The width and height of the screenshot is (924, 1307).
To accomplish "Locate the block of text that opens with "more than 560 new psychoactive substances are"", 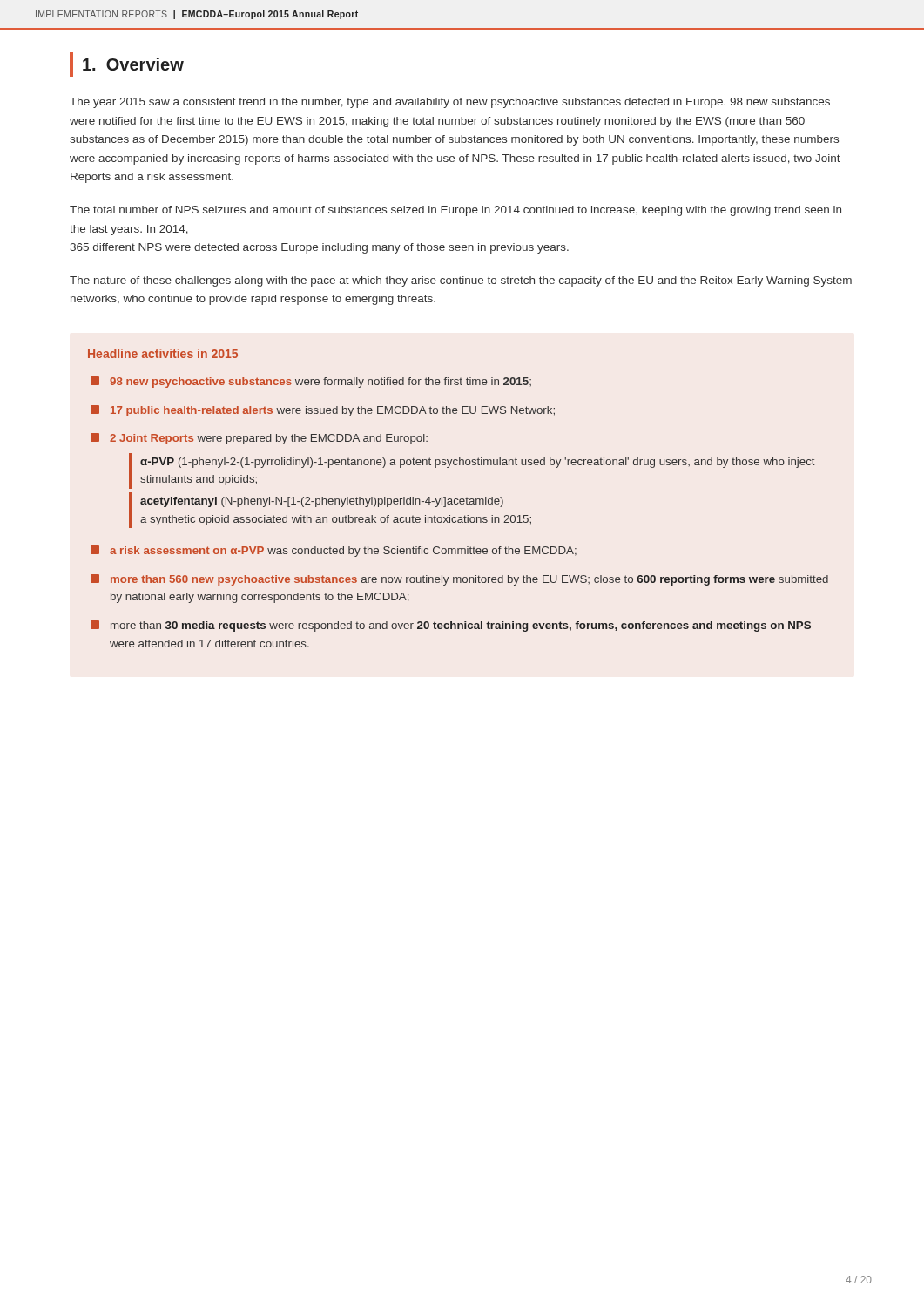I will (x=464, y=588).
